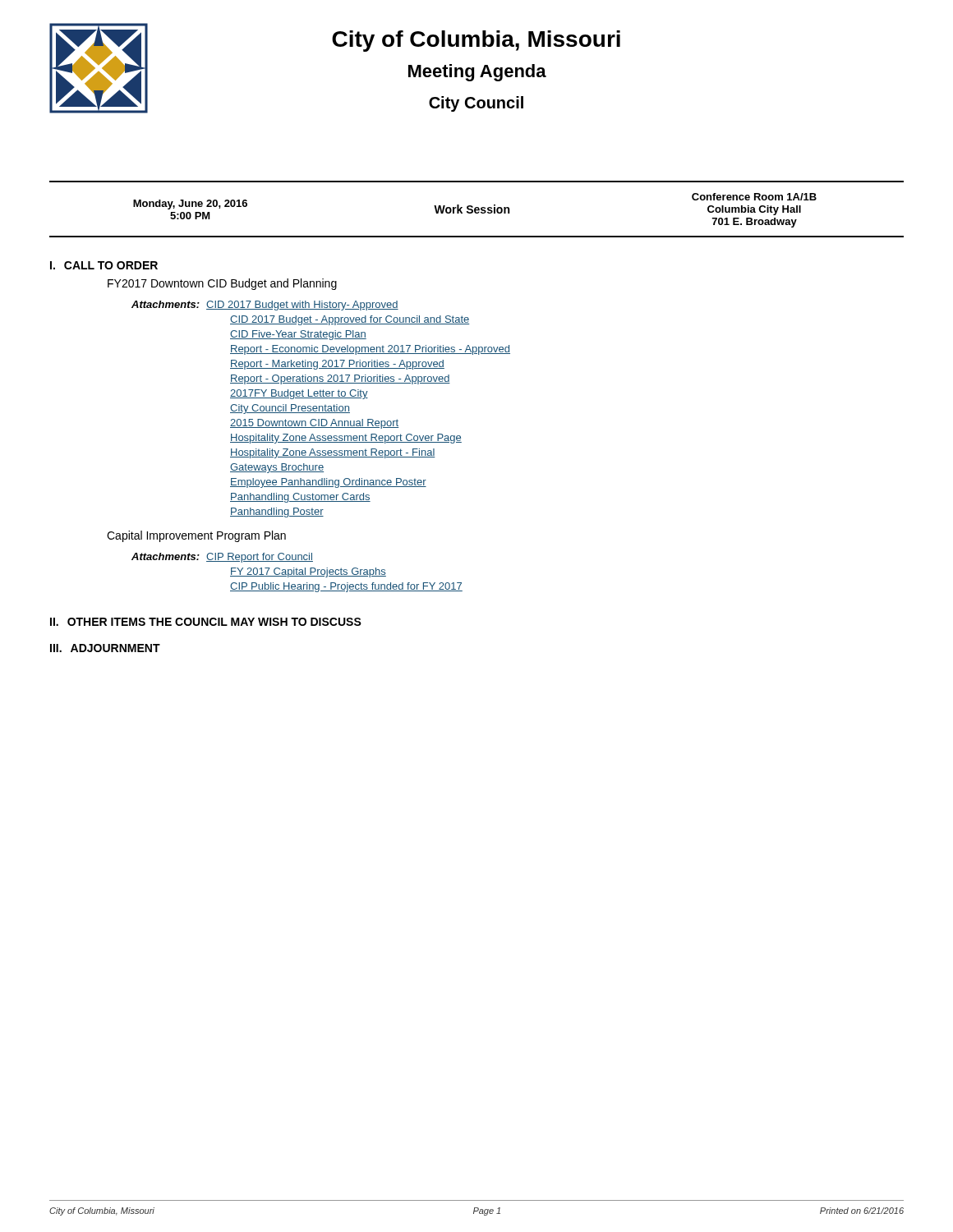Find the list item that reads "Gateways Brochure"
Image resolution: width=953 pixels, height=1232 pixels.
[277, 467]
